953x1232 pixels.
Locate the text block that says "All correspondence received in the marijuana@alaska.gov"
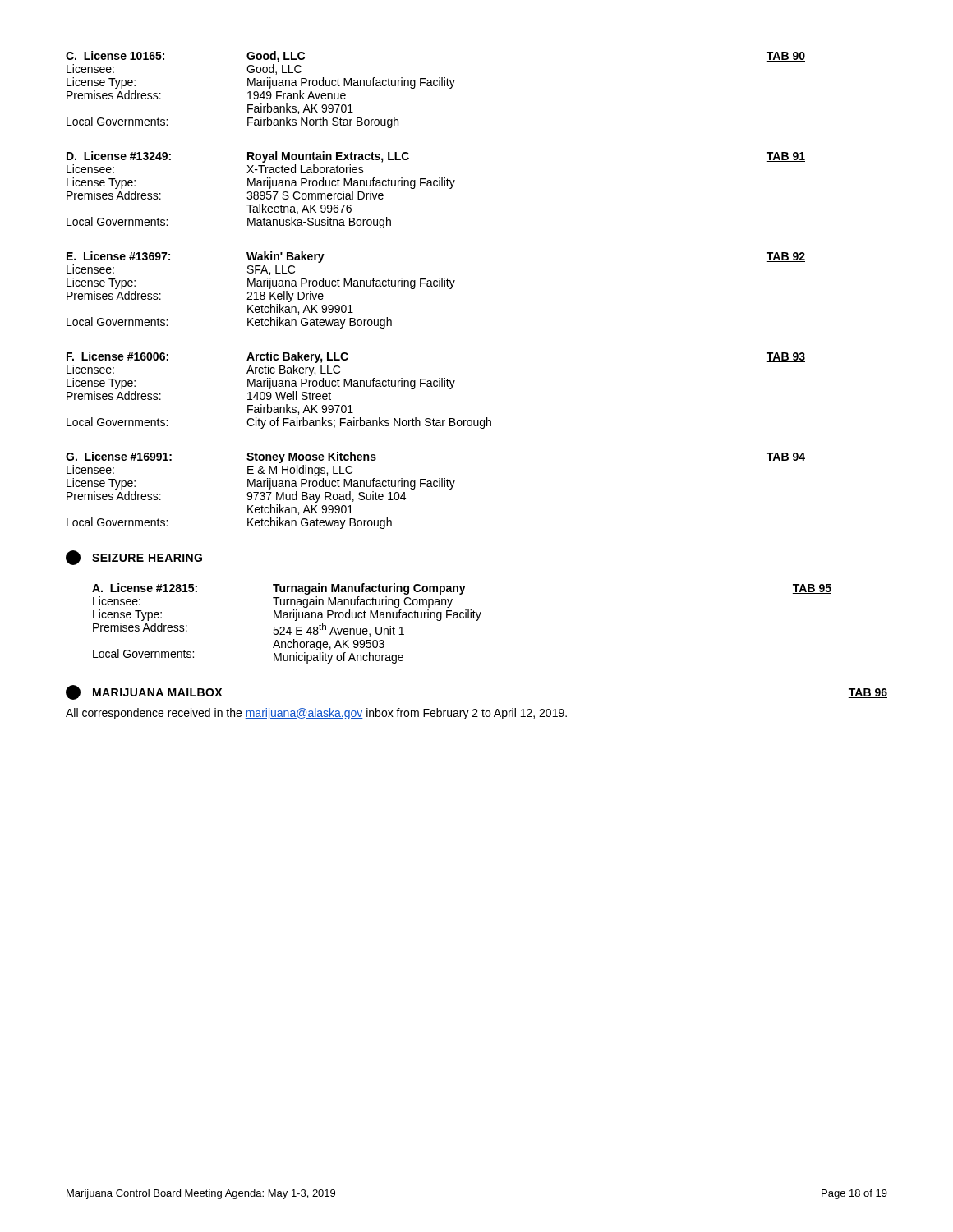[x=317, y=713]
